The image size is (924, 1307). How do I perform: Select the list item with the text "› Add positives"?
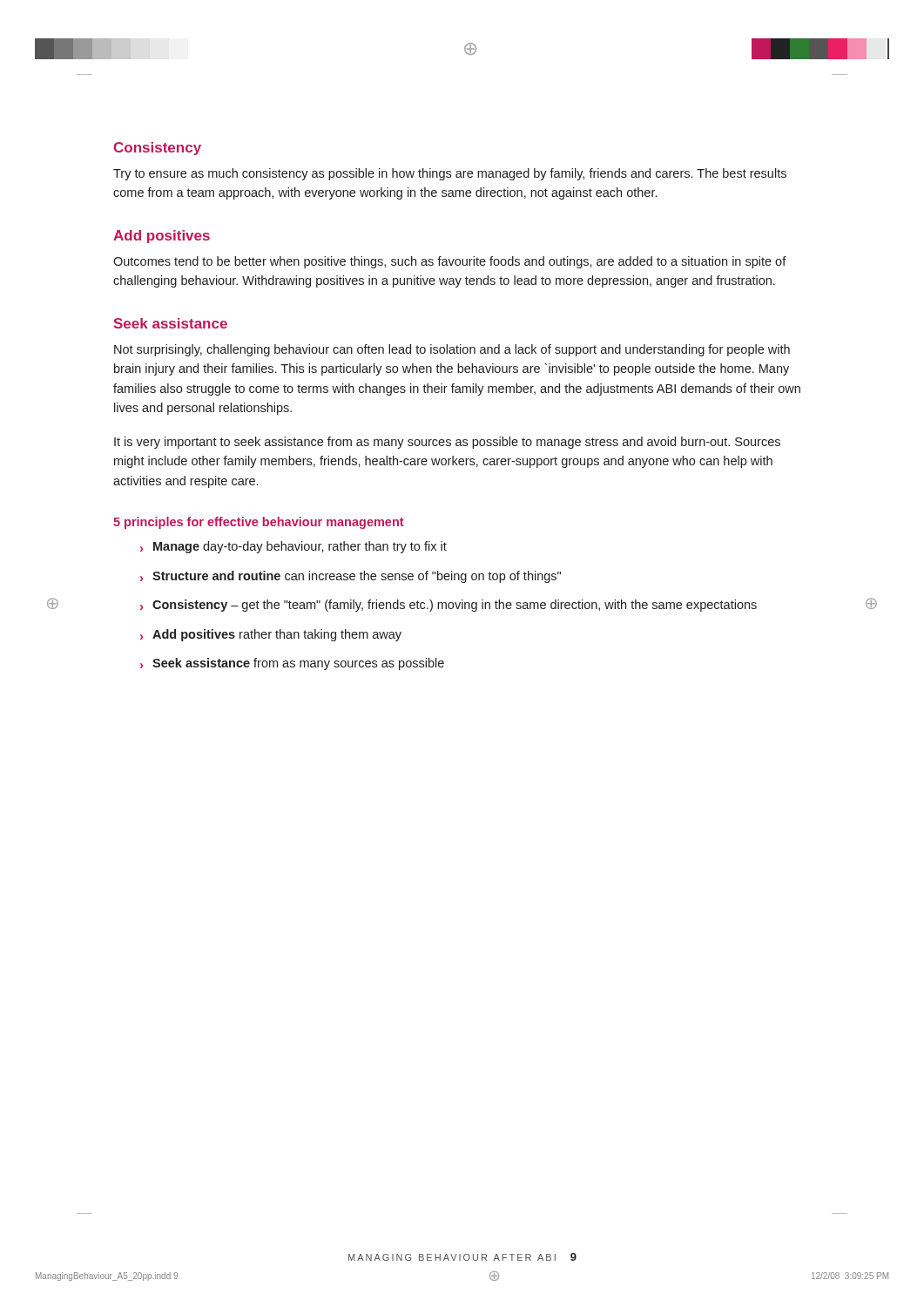pyautogui.click(x=271, y=635)
